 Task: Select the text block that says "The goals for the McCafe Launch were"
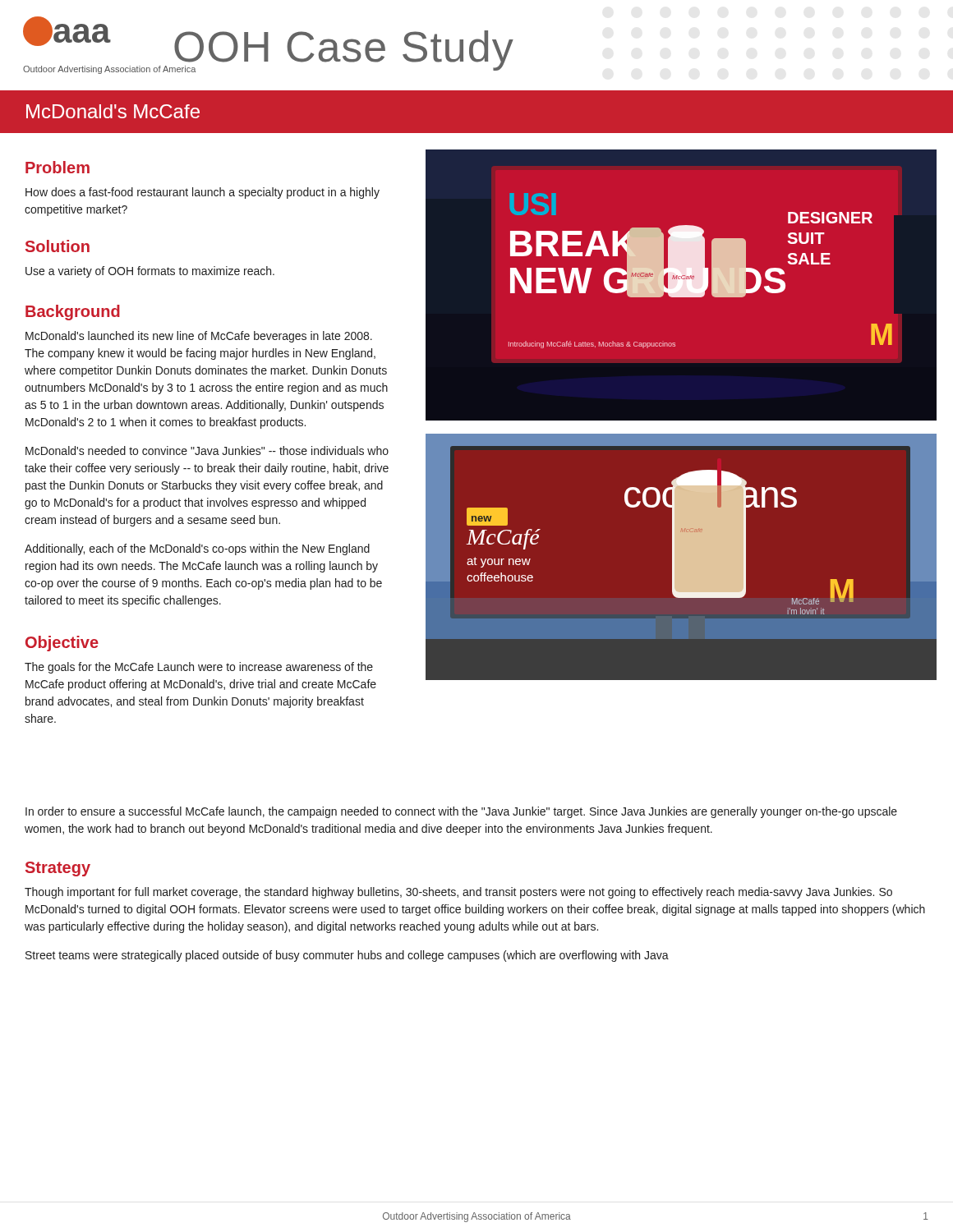pyautogui.click(x=201, y=693)
